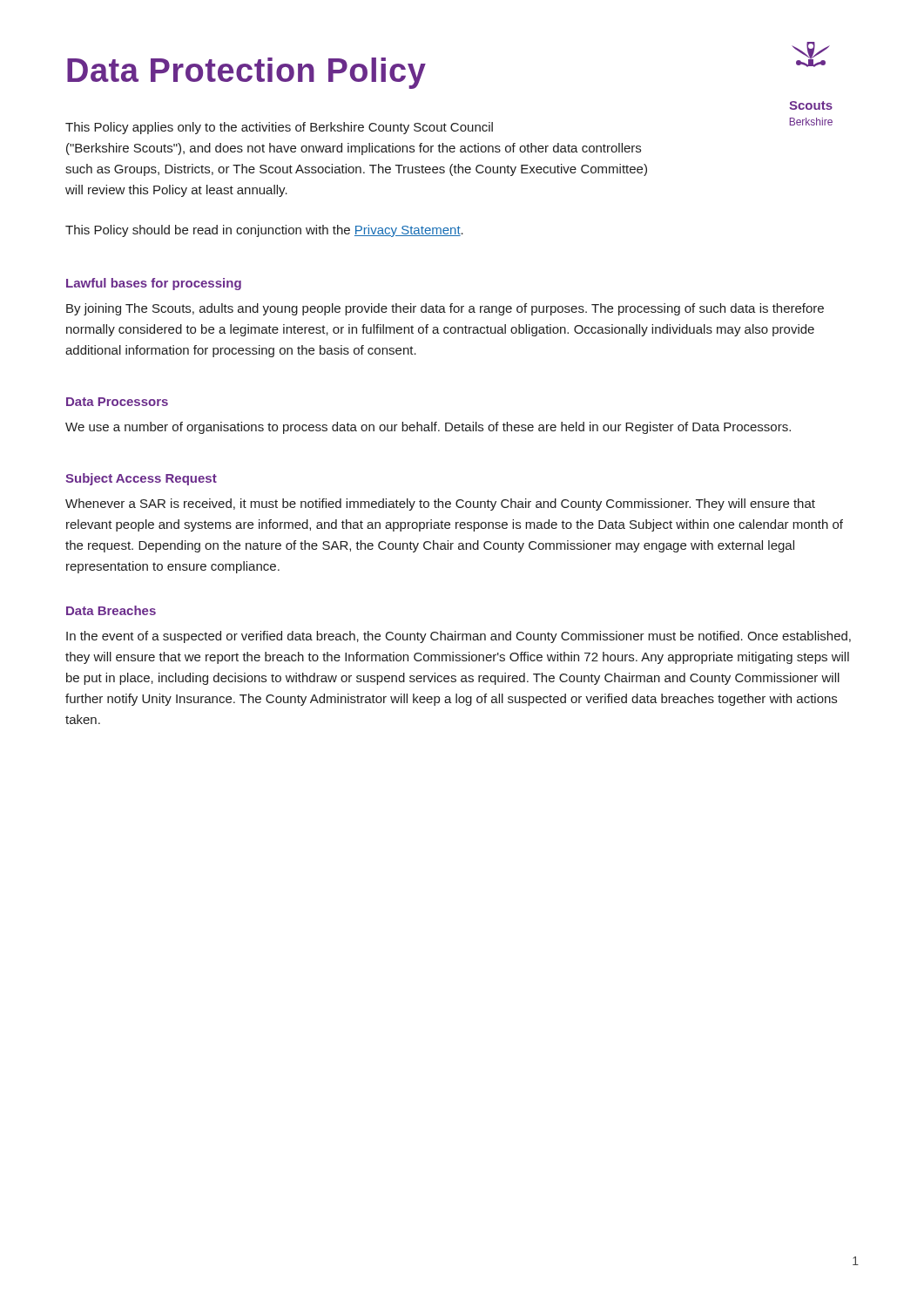Where is the passage that starts "This Policy applies only"?

coord(462,158)
